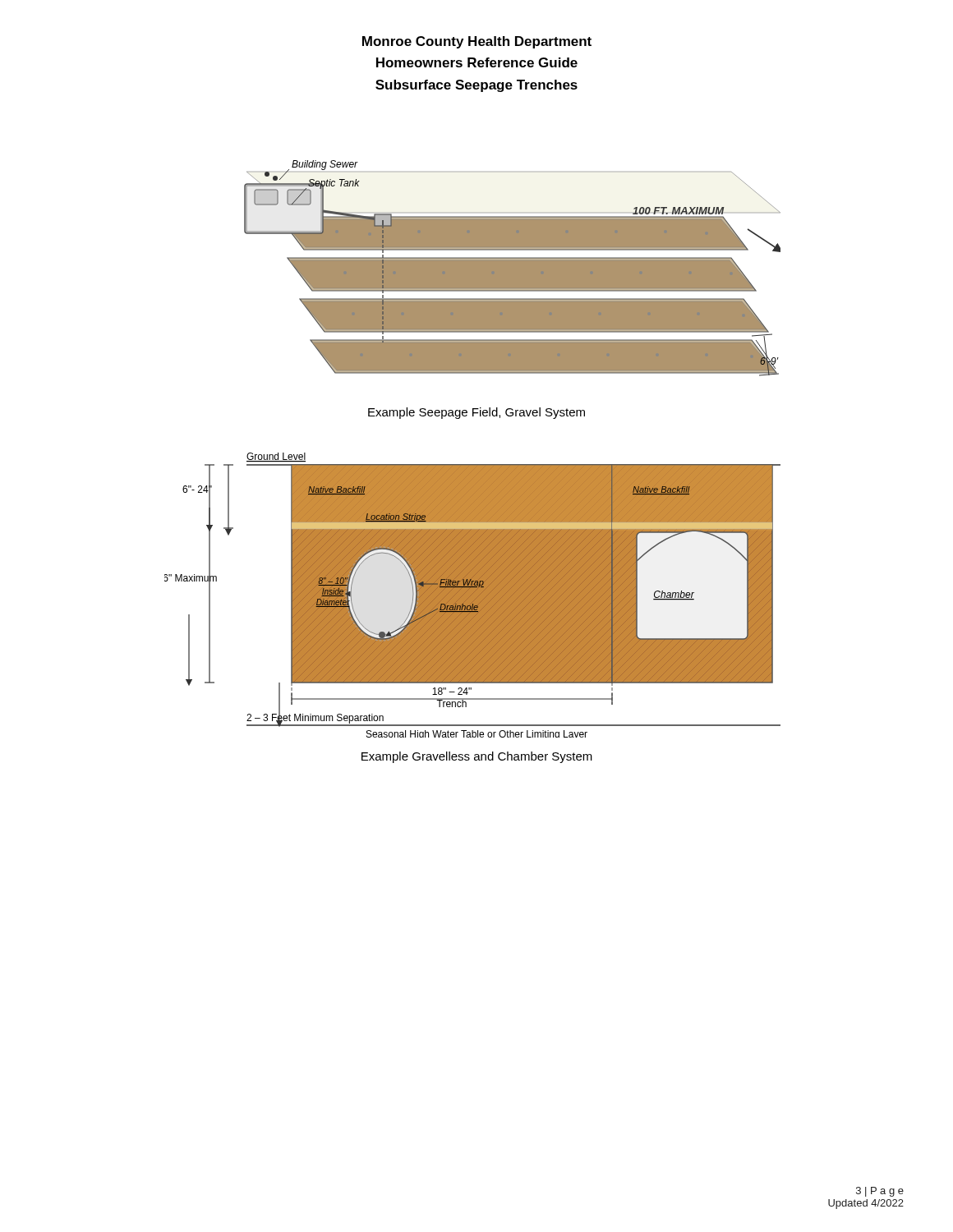Where does it say "Example Gravelless and Chamber System"?
Image resolution: width=953 pixels, height=1232 pixels.
tap(476, 756)
